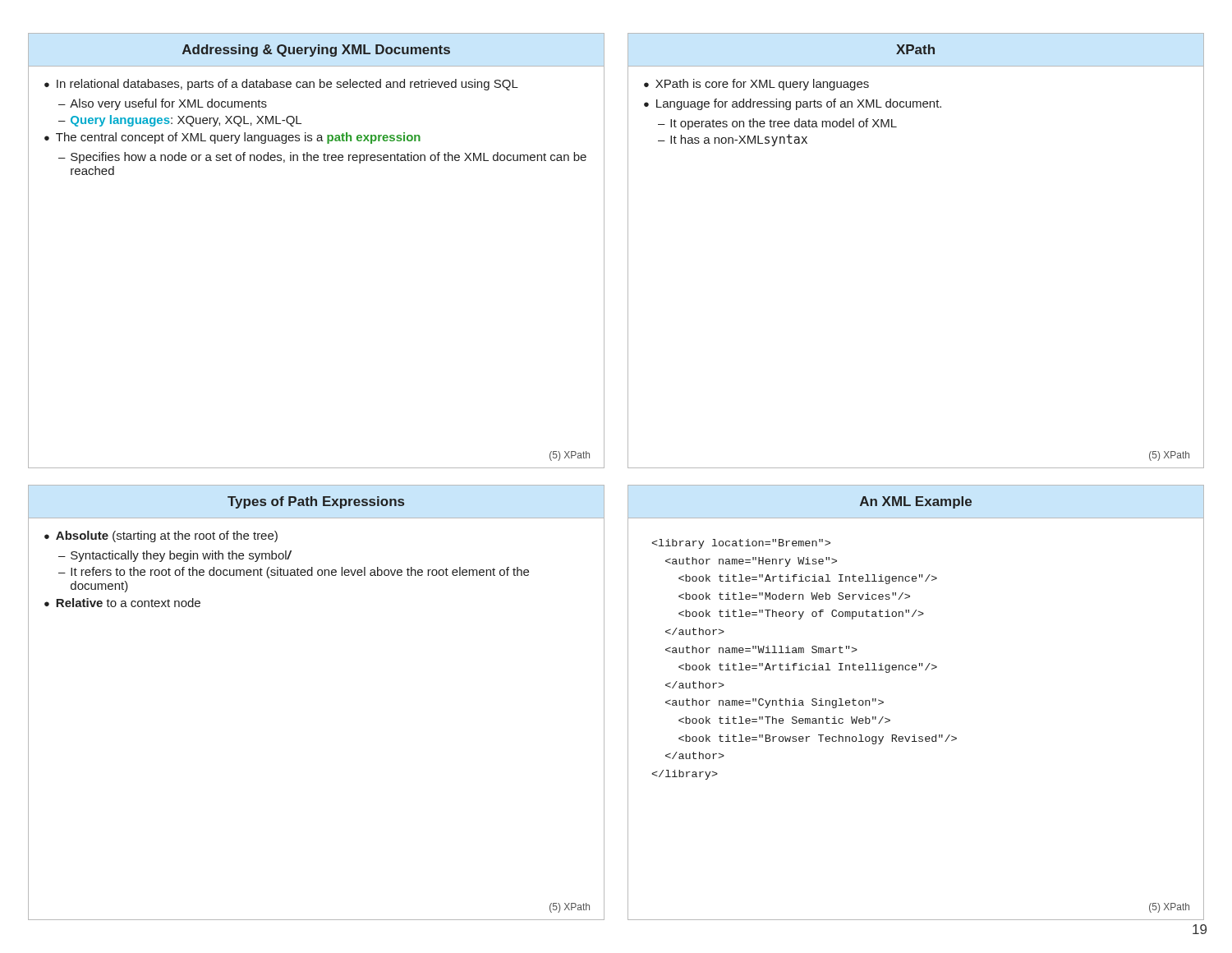Where does it say "An XML Example"?
Image resolution: width=1232 pixels, height=953 pixels.
click(916, 502)
